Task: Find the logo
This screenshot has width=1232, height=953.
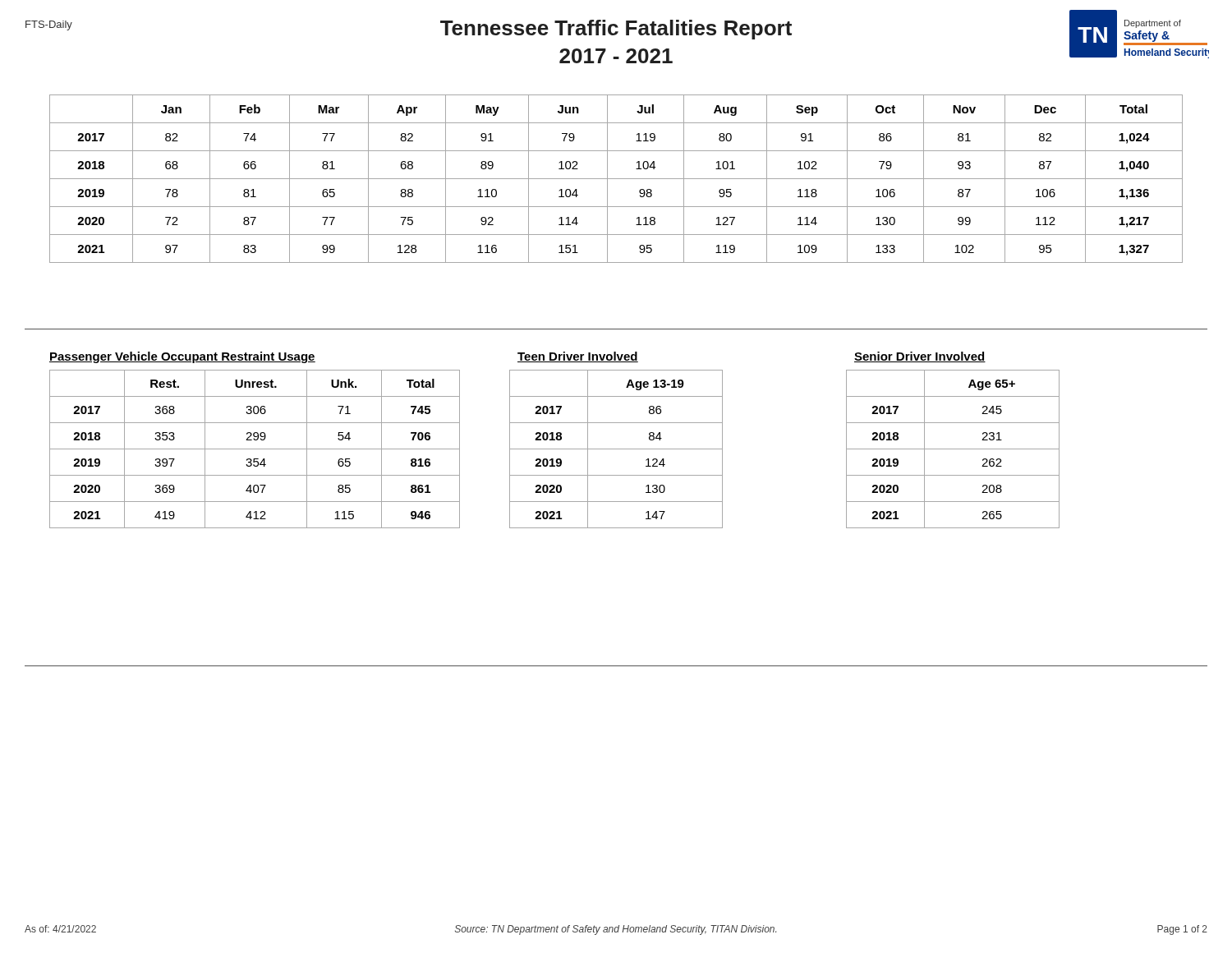Action: pos(1139,38)
